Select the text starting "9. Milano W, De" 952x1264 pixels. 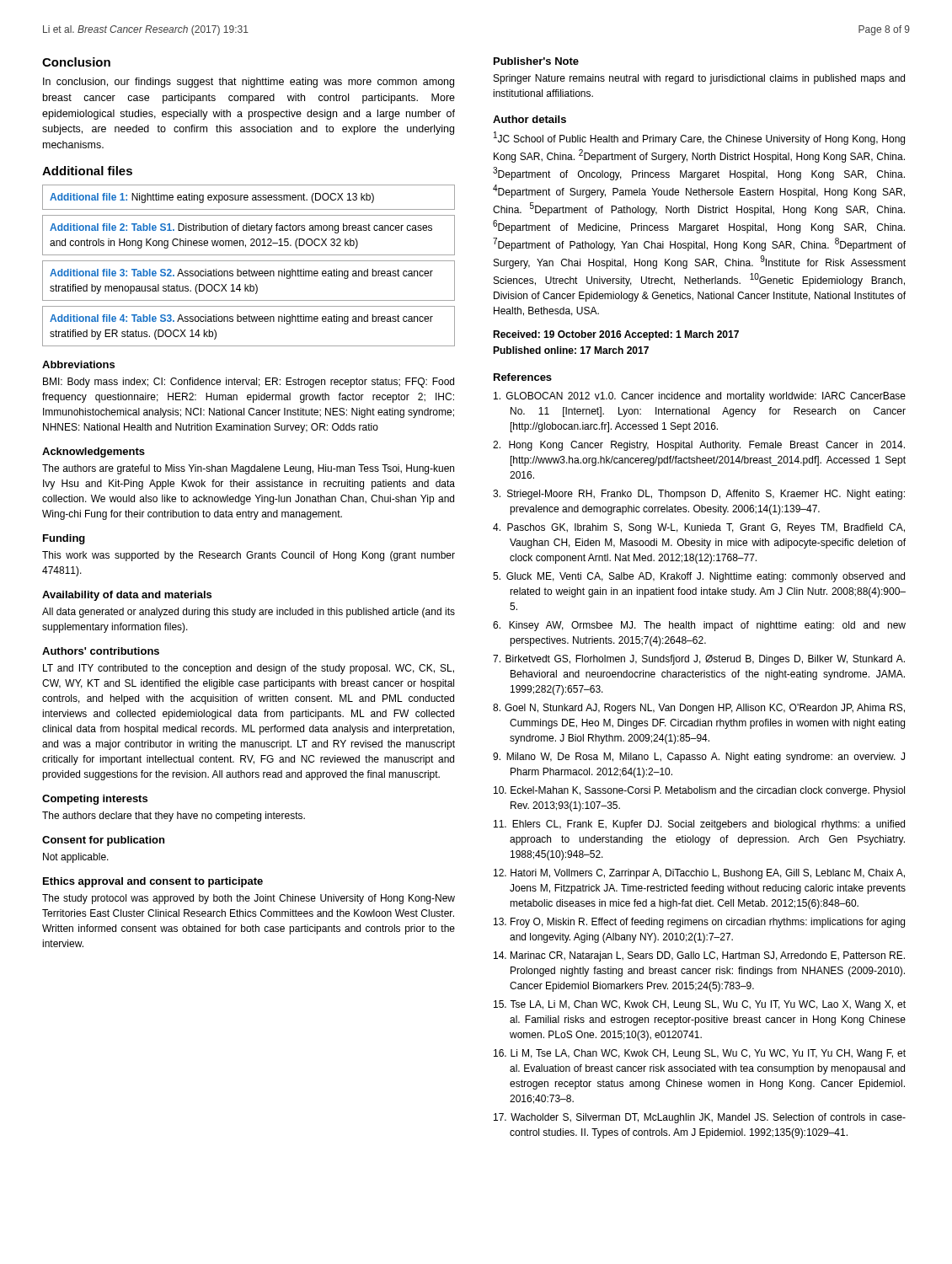pos(699,765)
